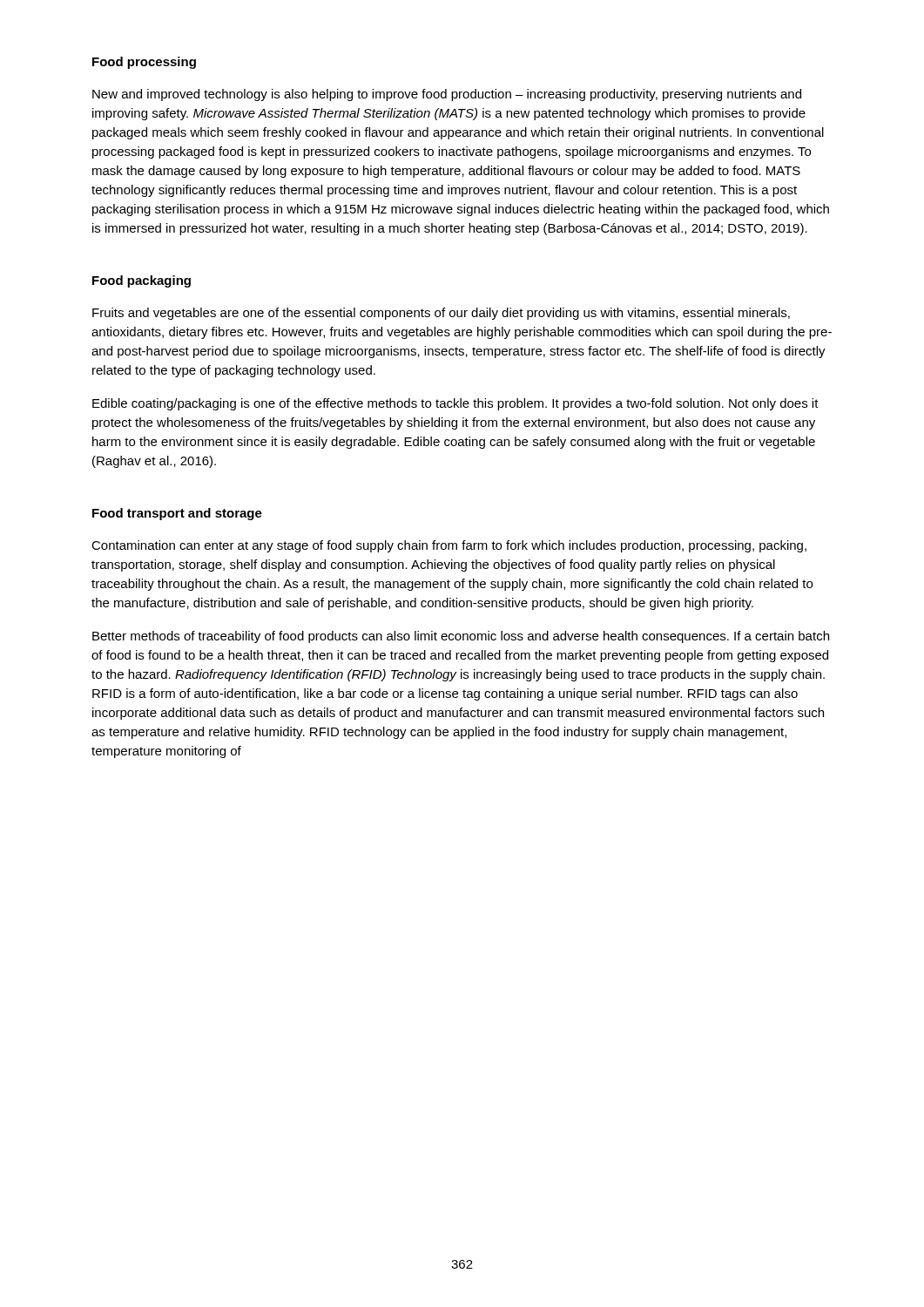Locate the text block with the text "Fruits and vegetables are"

[x=462, y=342]
